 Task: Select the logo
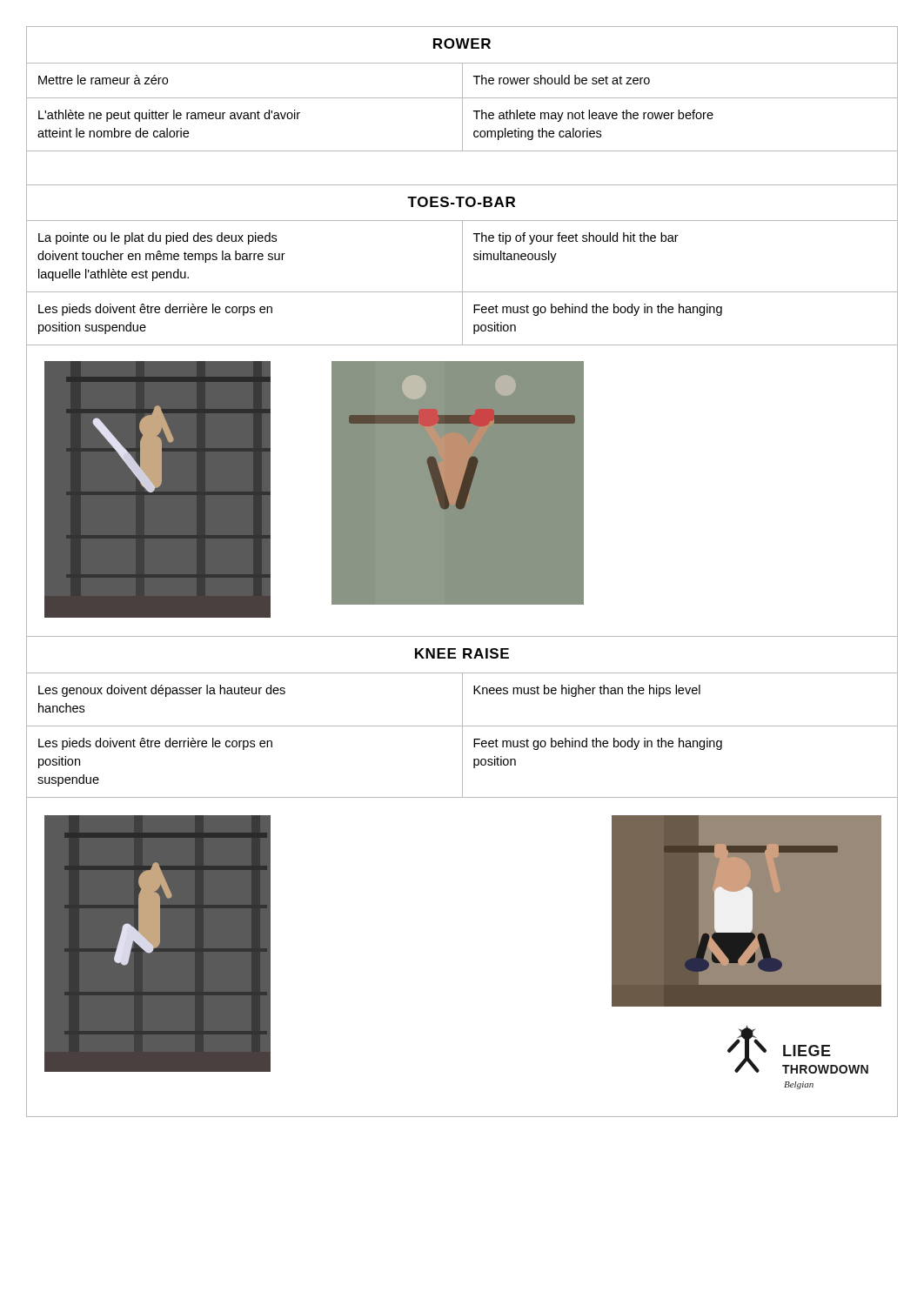[800, 1064]
